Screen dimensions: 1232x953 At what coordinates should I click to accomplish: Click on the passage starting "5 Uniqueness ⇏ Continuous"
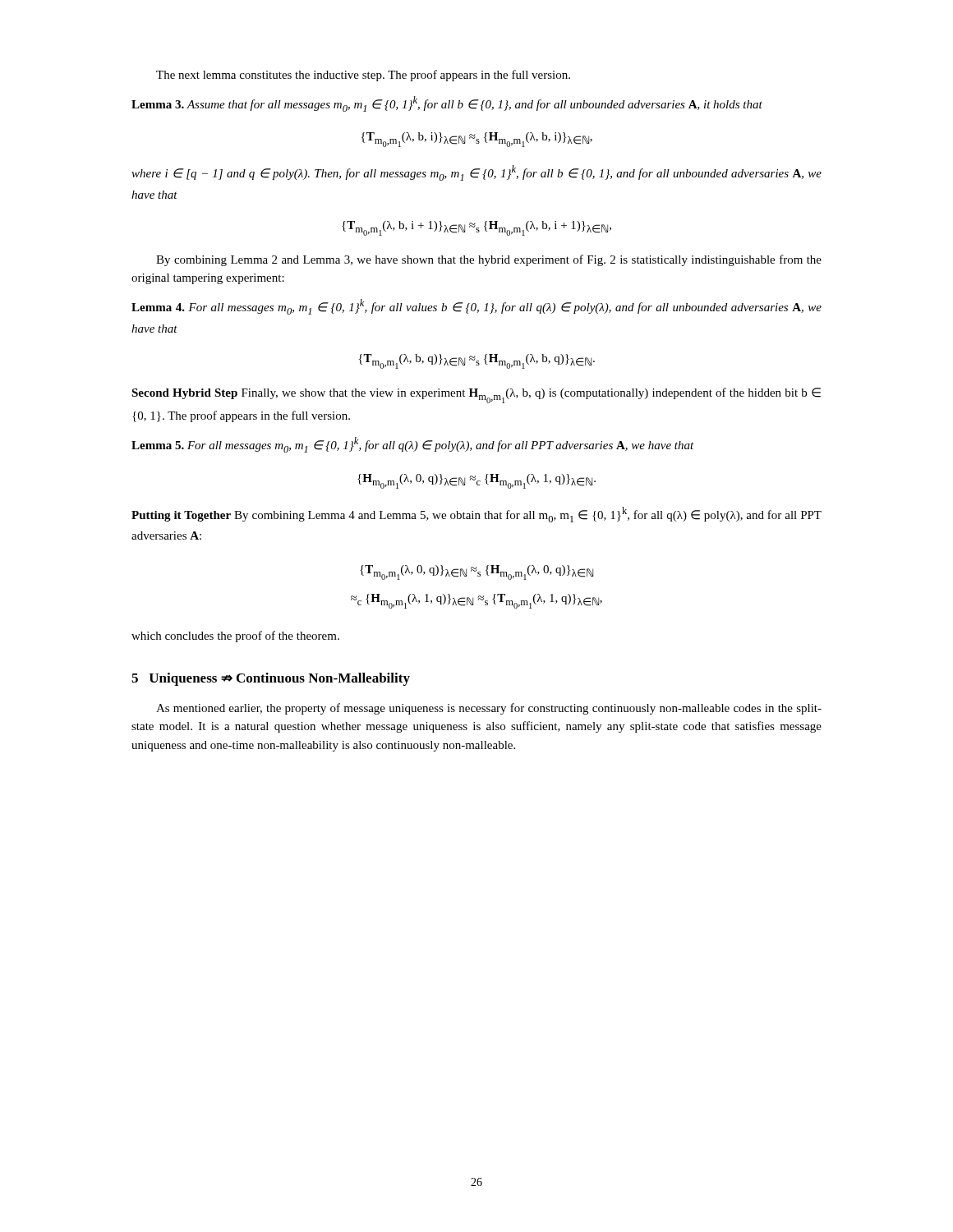(x=271, y=679)
